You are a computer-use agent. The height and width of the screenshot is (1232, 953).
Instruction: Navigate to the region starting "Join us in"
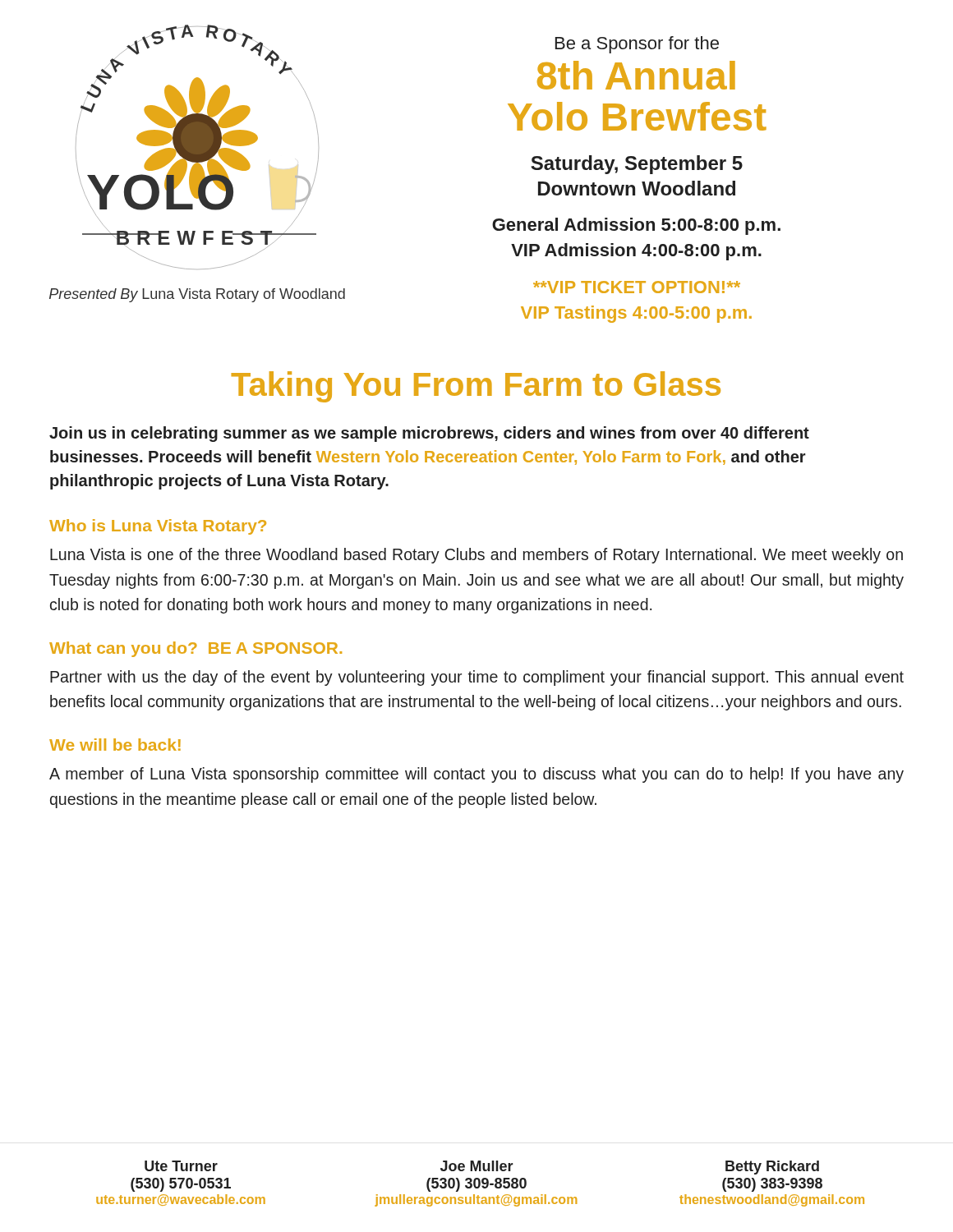pyautogui.click(x=429, y=457)
